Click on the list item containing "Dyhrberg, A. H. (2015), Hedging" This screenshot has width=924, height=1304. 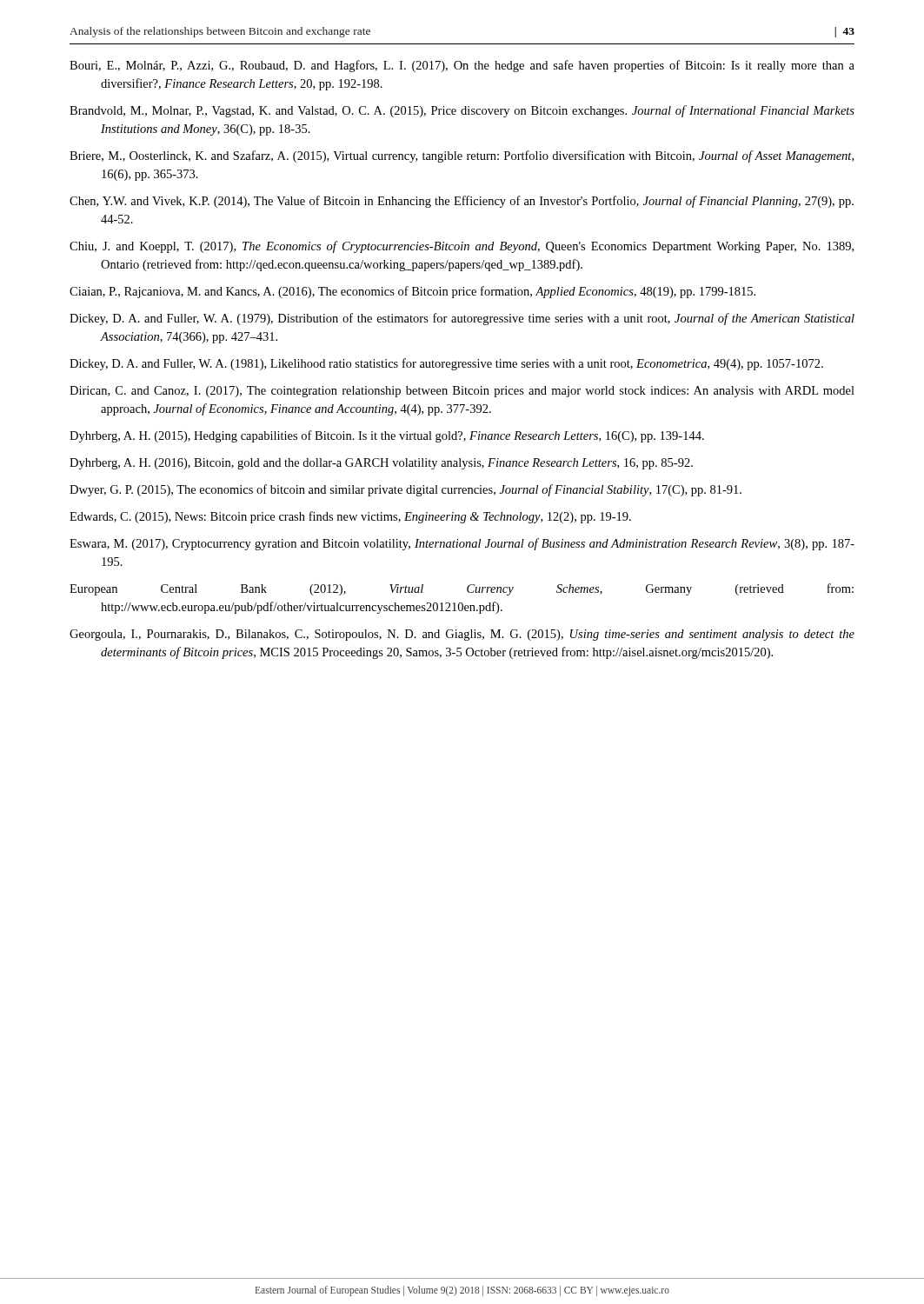387,436
